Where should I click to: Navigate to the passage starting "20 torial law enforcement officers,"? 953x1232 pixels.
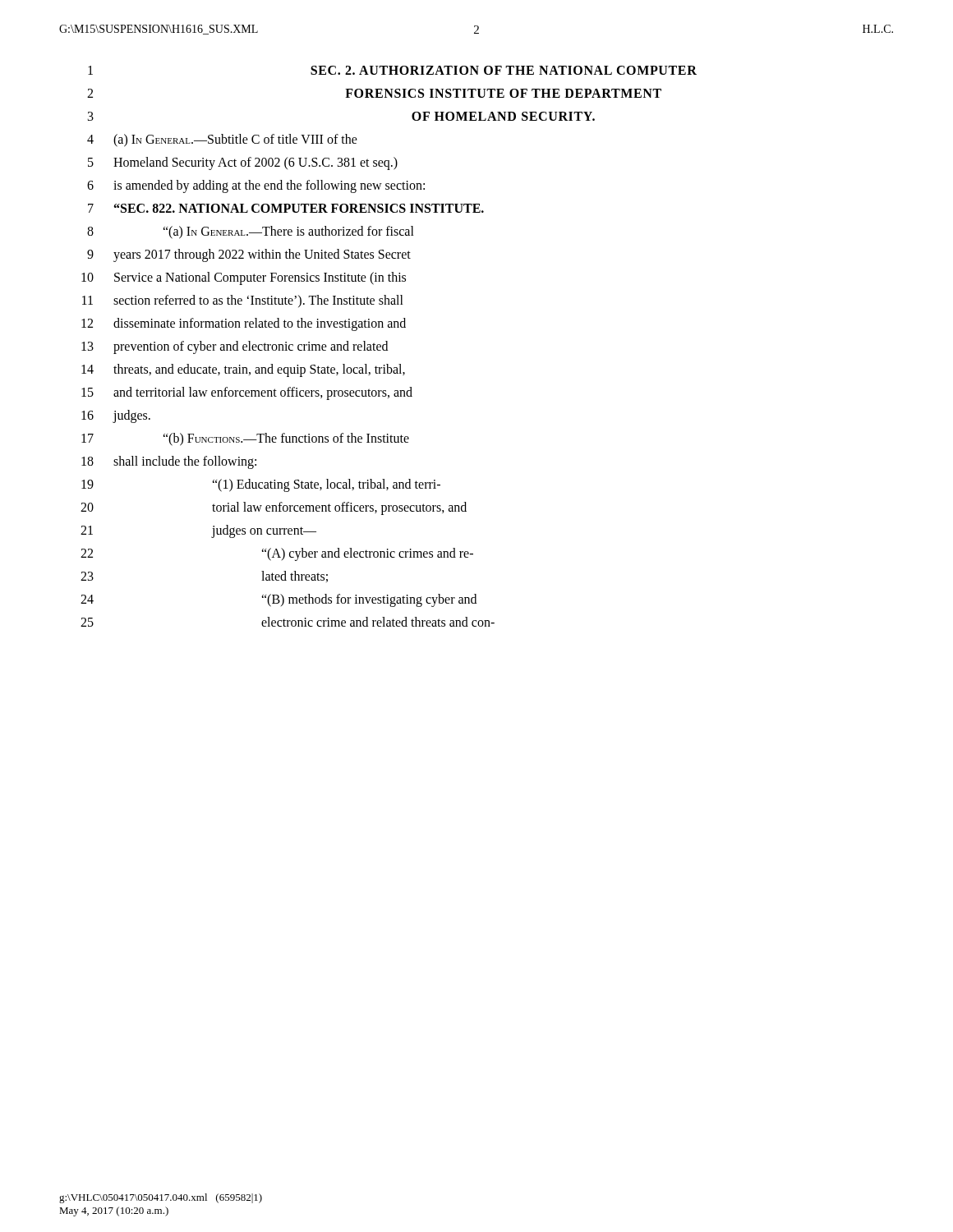pos(476,508)
